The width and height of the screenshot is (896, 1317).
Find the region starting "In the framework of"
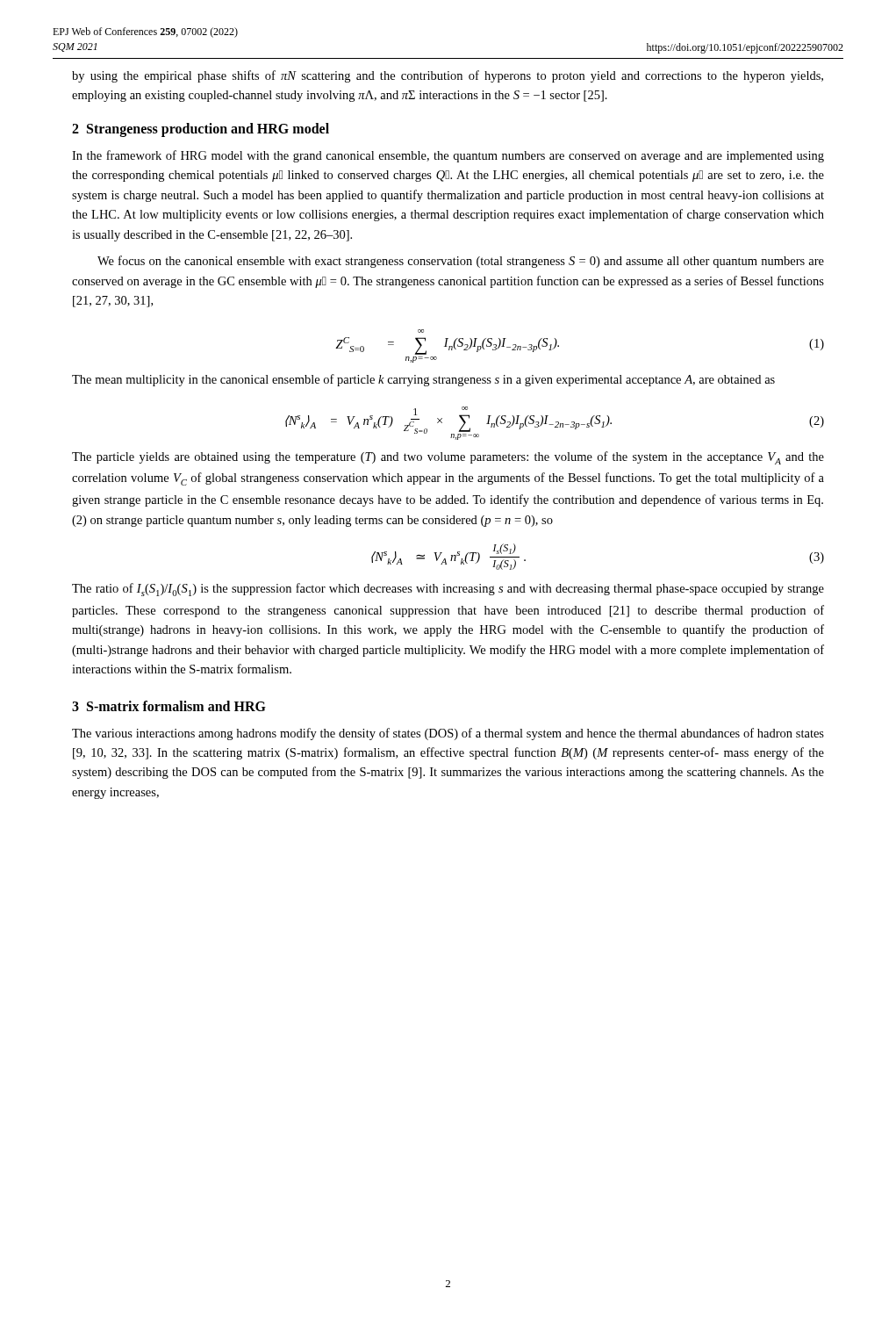(x=448, y=195)
